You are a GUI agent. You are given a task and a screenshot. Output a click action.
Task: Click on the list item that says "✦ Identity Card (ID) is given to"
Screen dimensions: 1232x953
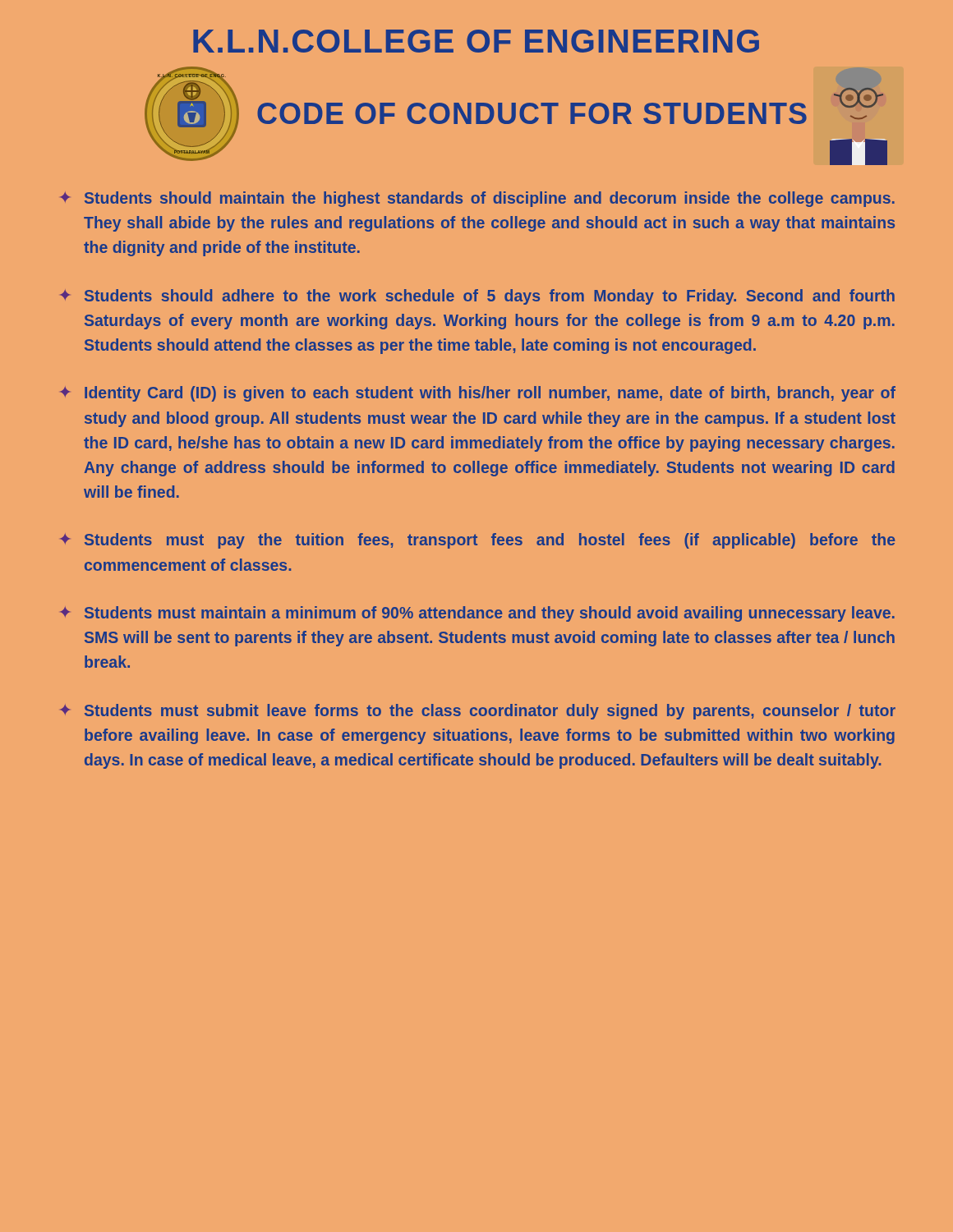[476, 443]
